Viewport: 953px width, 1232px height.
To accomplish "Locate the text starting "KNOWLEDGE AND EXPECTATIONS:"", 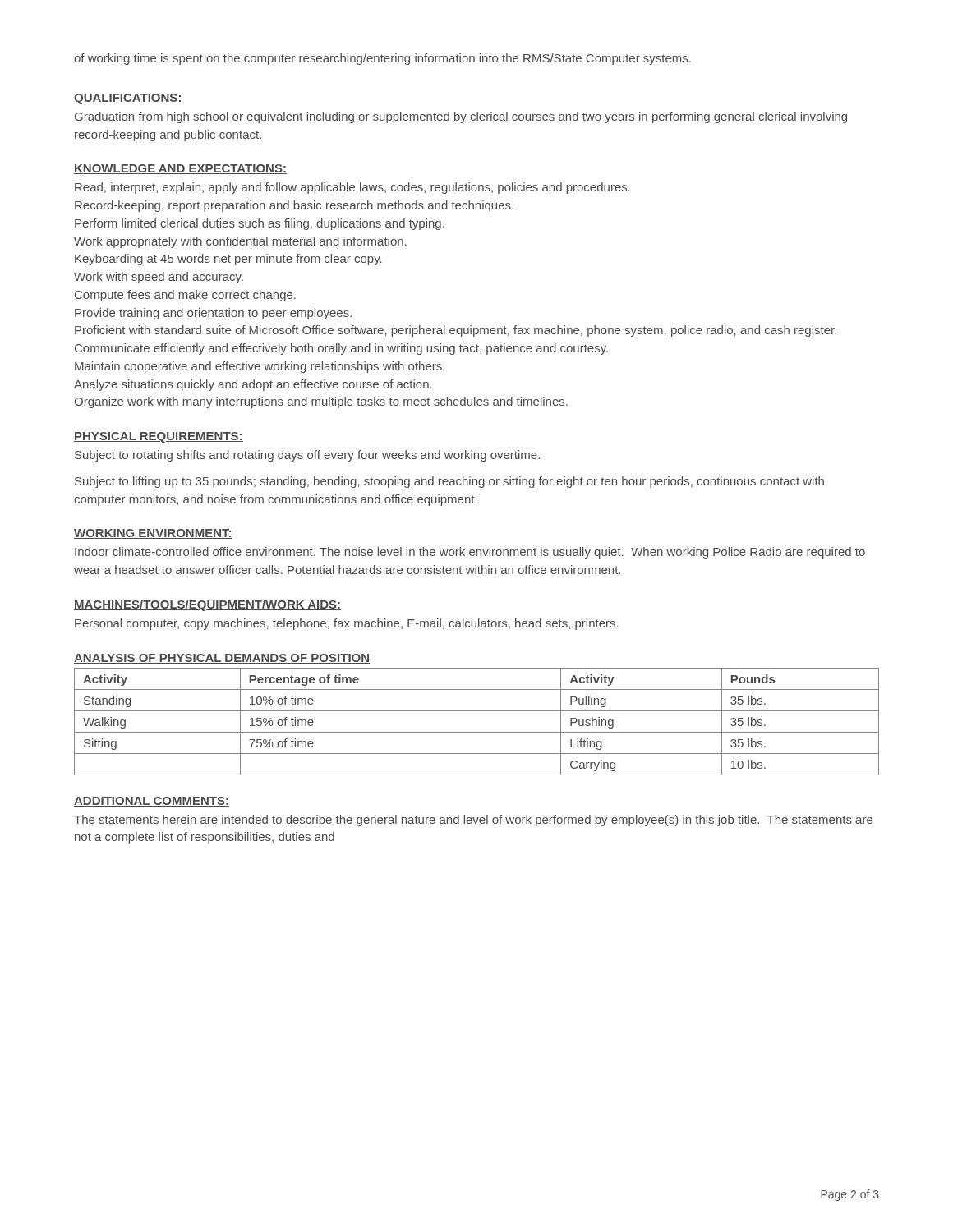I will pyautogui.click(x=180, y=168).
